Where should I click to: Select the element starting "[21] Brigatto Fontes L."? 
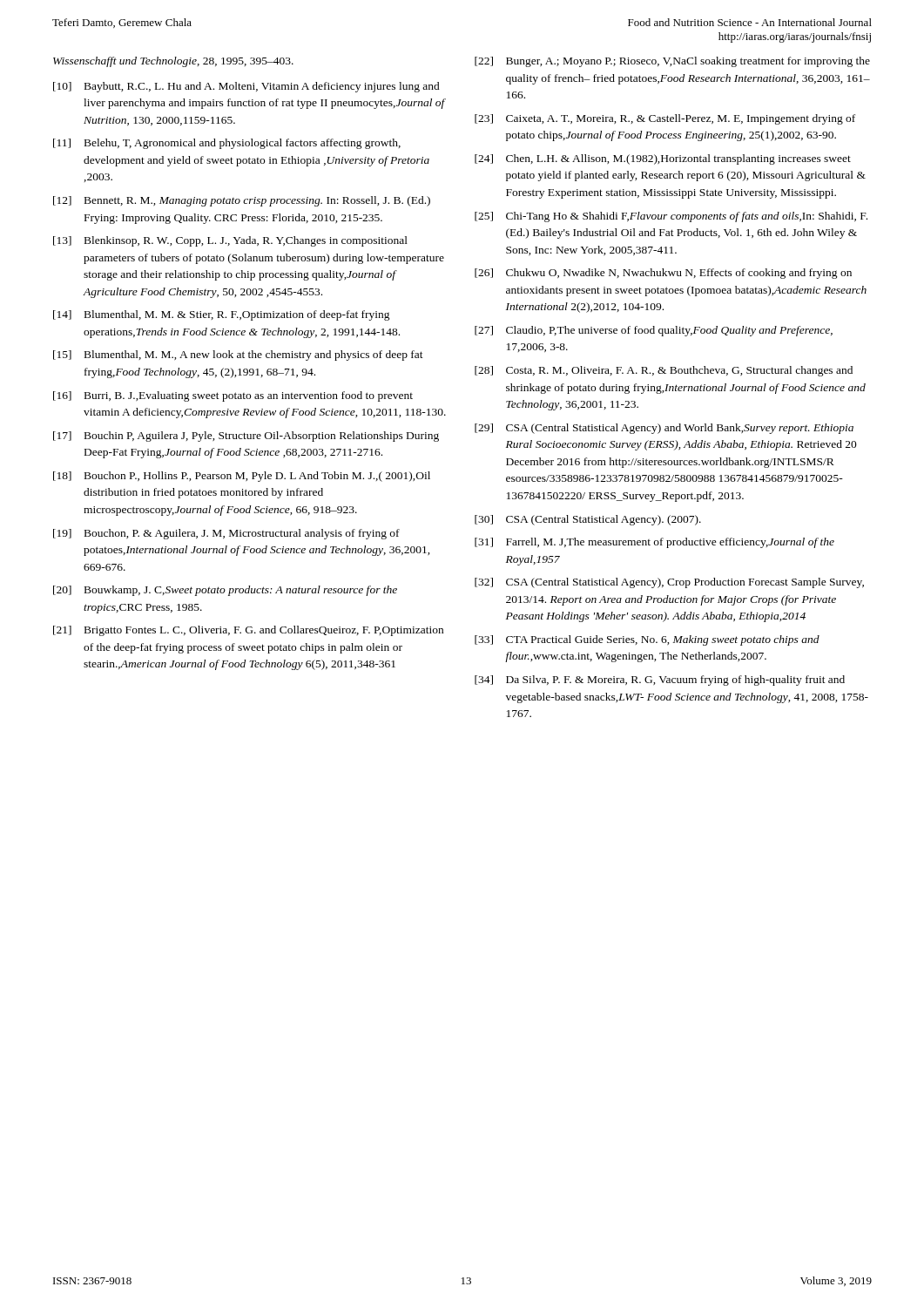click(x=251, y=647)
